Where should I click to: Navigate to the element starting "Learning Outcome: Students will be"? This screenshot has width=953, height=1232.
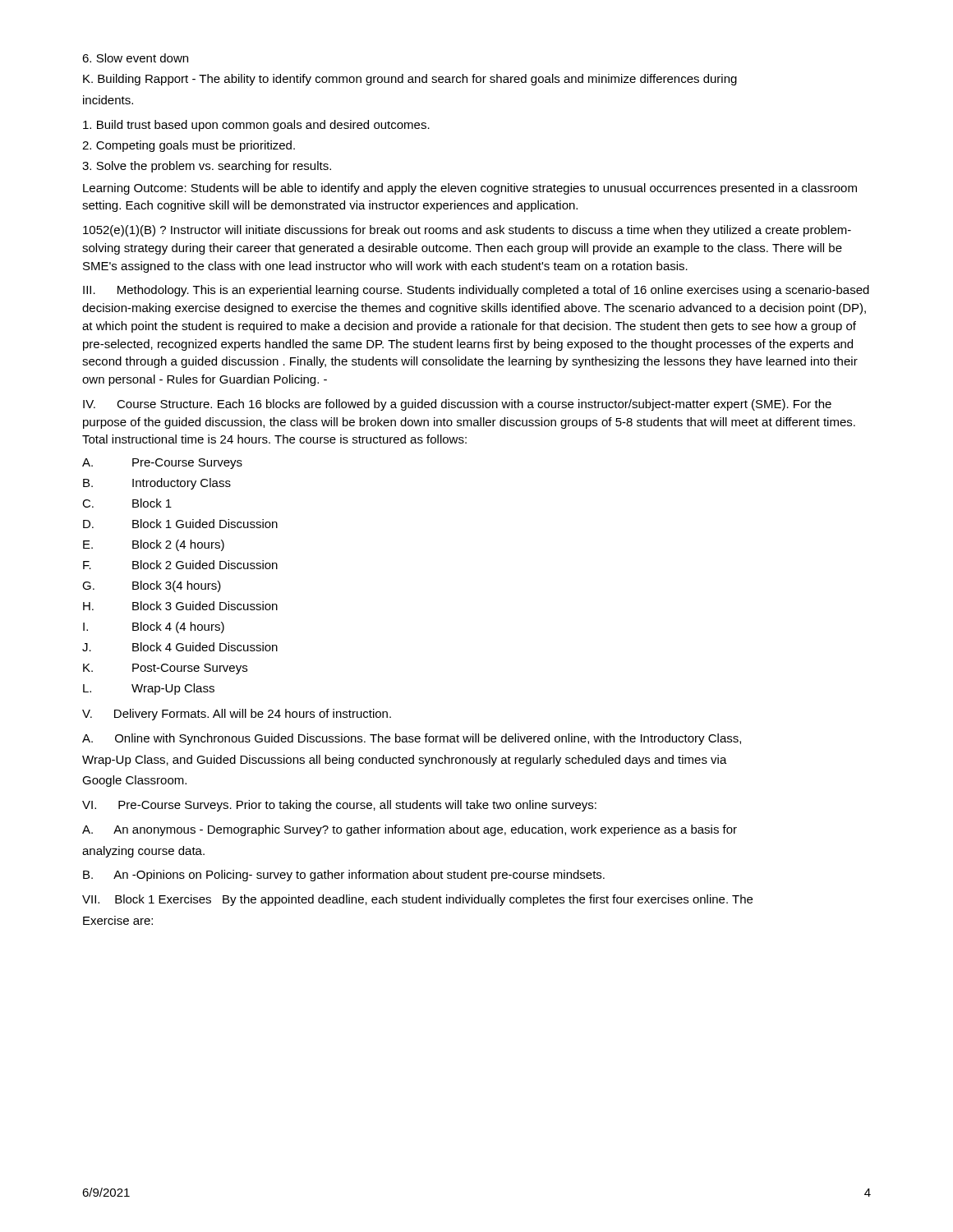470,196
